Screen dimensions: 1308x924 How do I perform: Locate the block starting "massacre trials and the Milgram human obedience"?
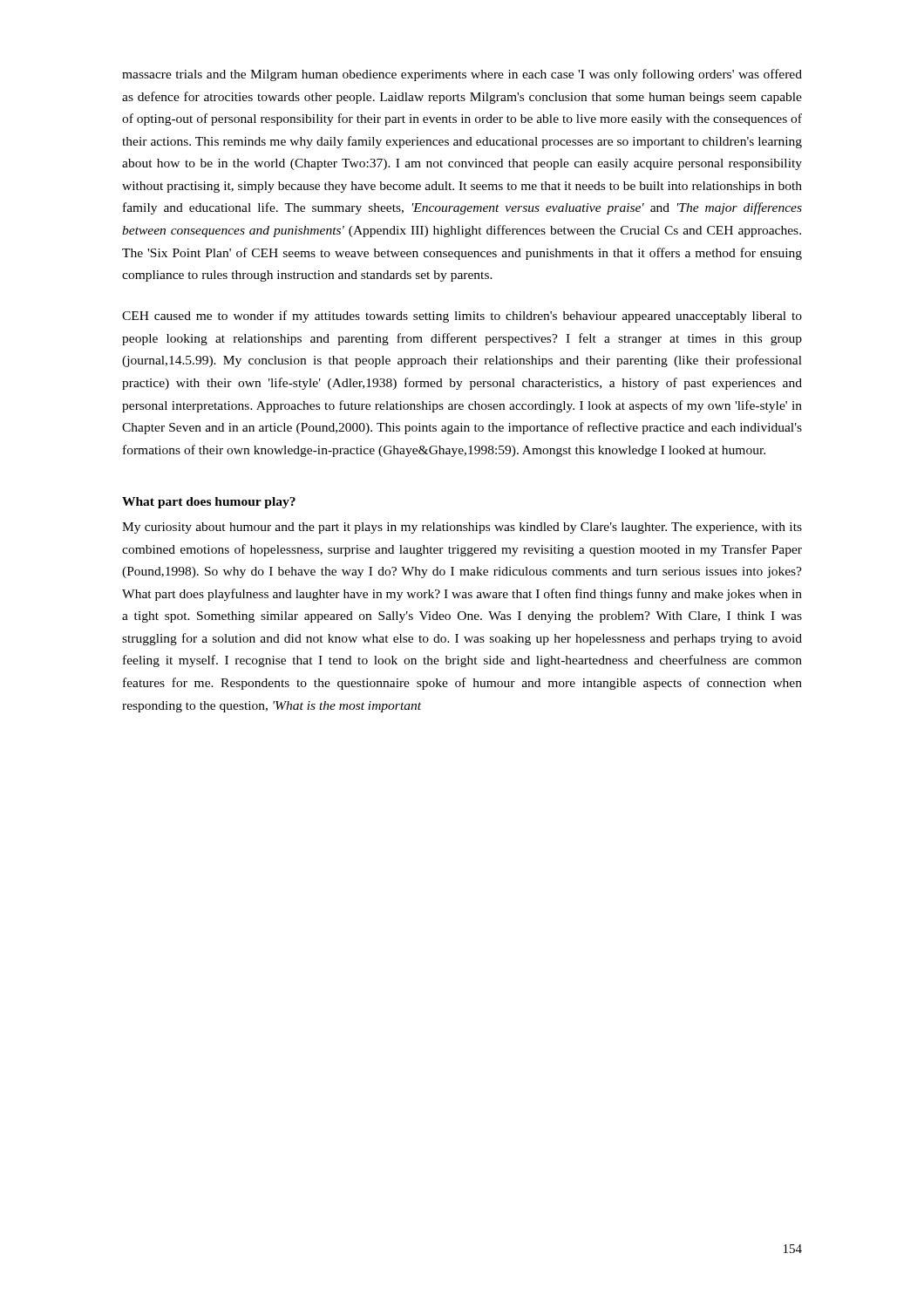pyautogui.click(x=462, y=174)
